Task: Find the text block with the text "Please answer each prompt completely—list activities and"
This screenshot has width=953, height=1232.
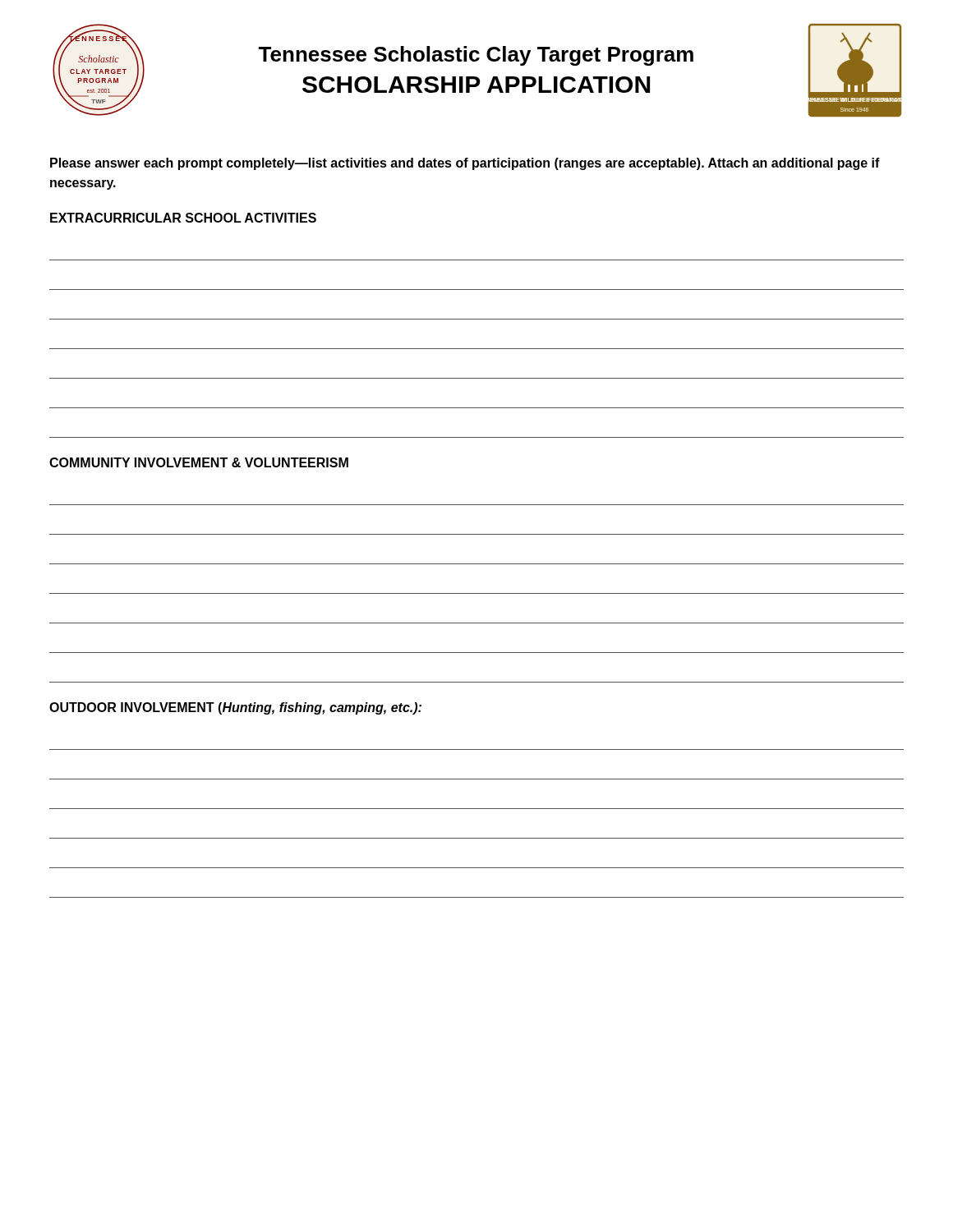Action: click(476, 173)
